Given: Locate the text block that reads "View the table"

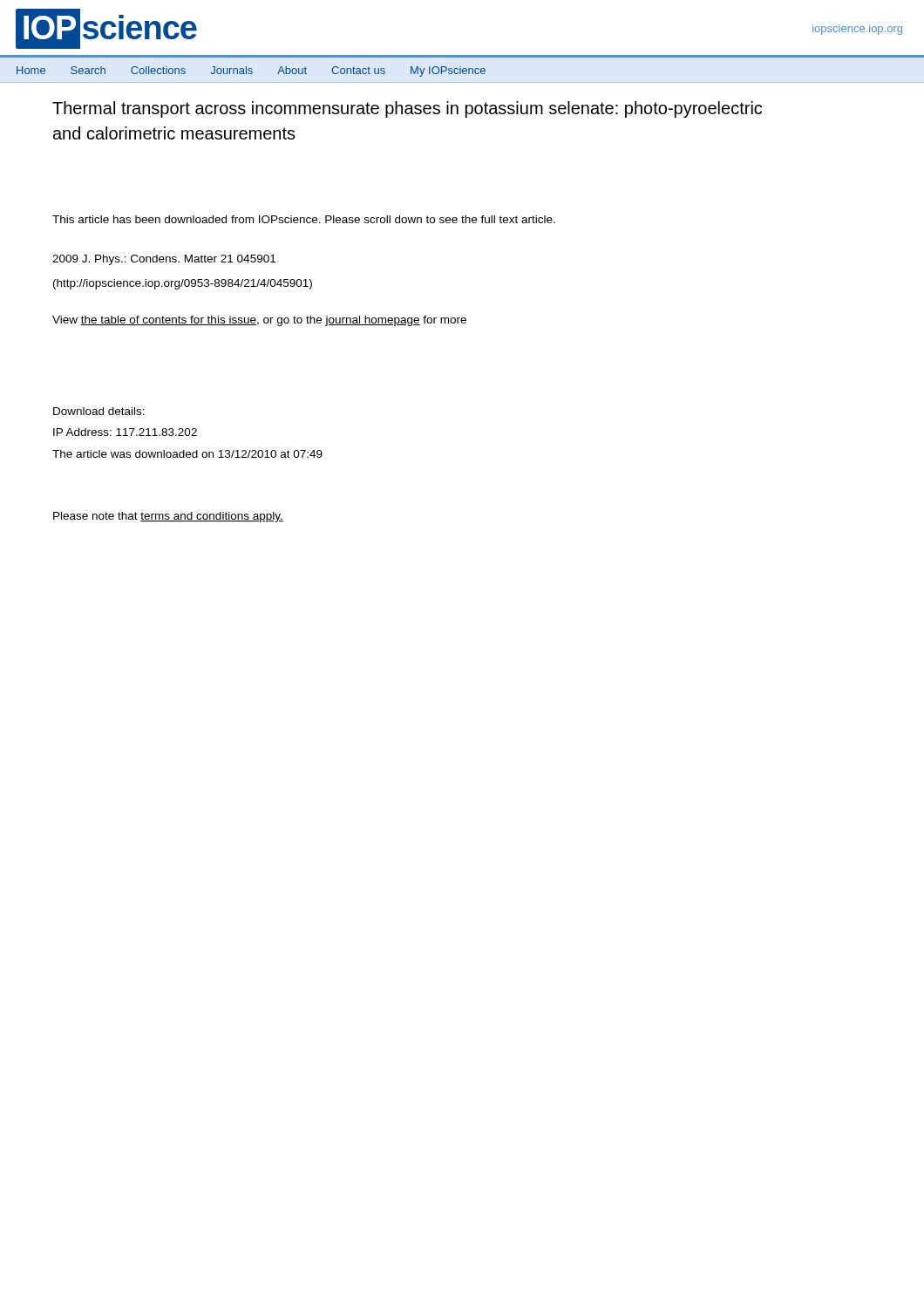Looking at the screenshot, I should [x=260, y=320].
